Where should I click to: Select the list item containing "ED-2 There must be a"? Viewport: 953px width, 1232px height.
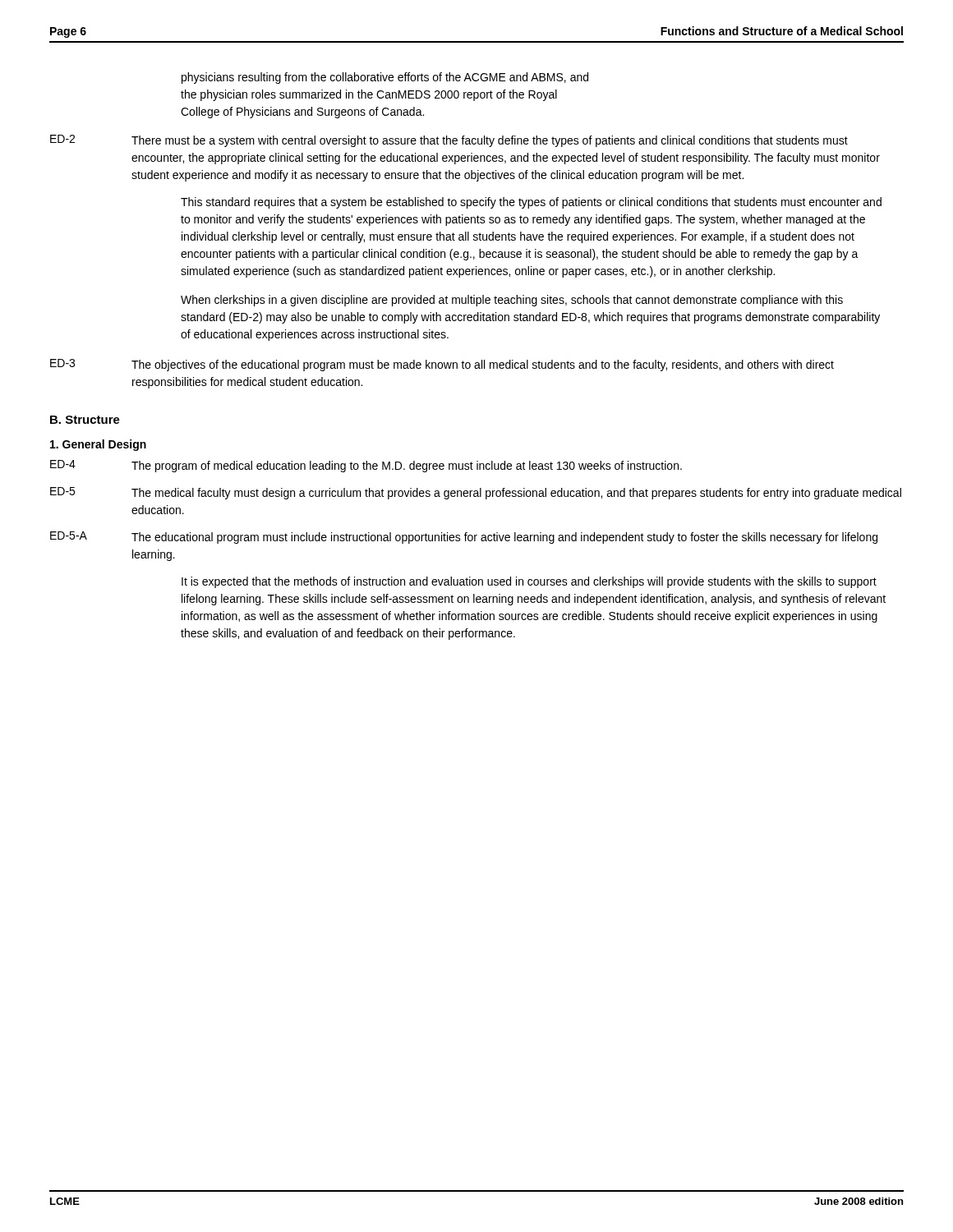pyautogui.click(x=476, y=158)
